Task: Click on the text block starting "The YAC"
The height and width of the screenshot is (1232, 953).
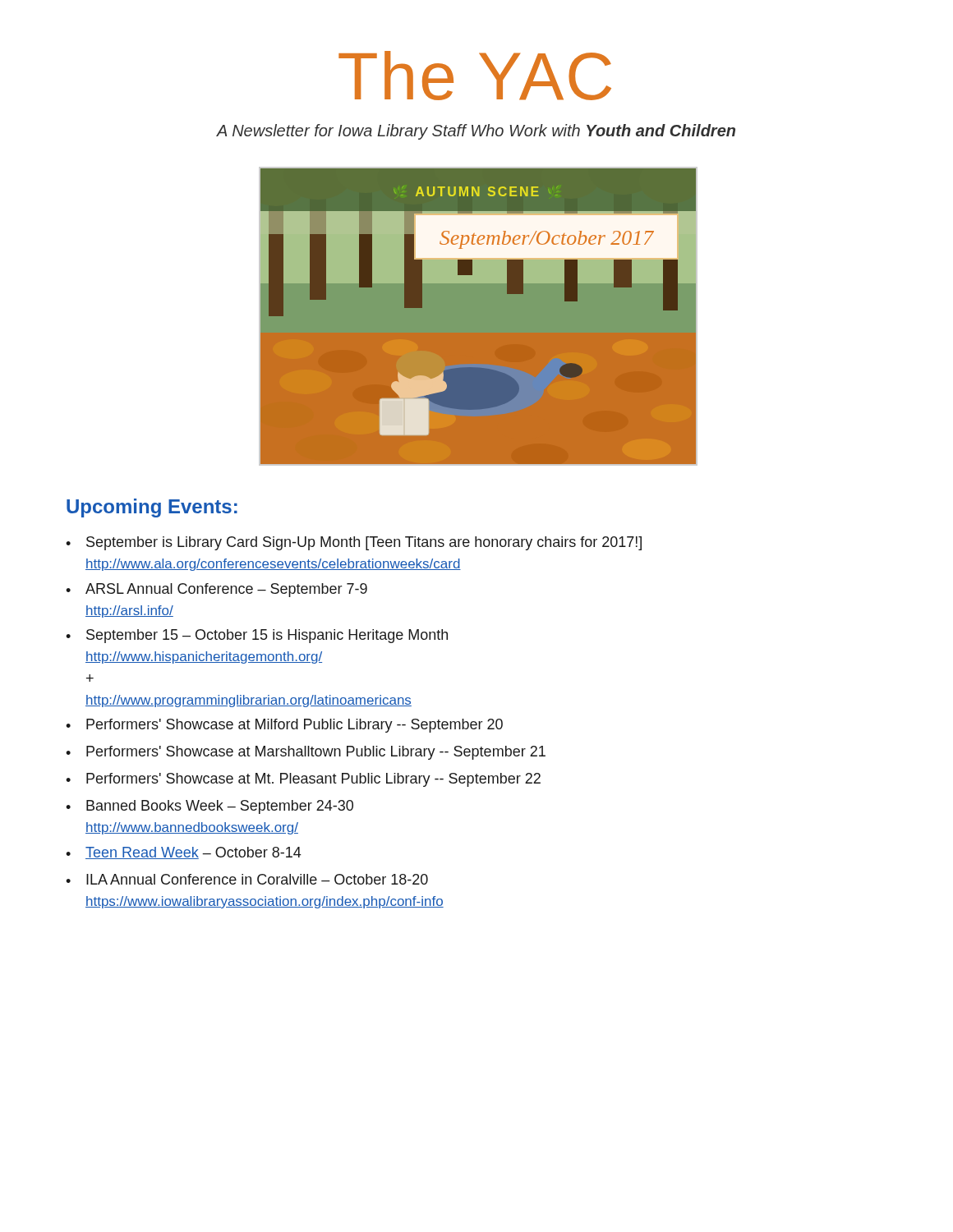Action: point(476,76)
